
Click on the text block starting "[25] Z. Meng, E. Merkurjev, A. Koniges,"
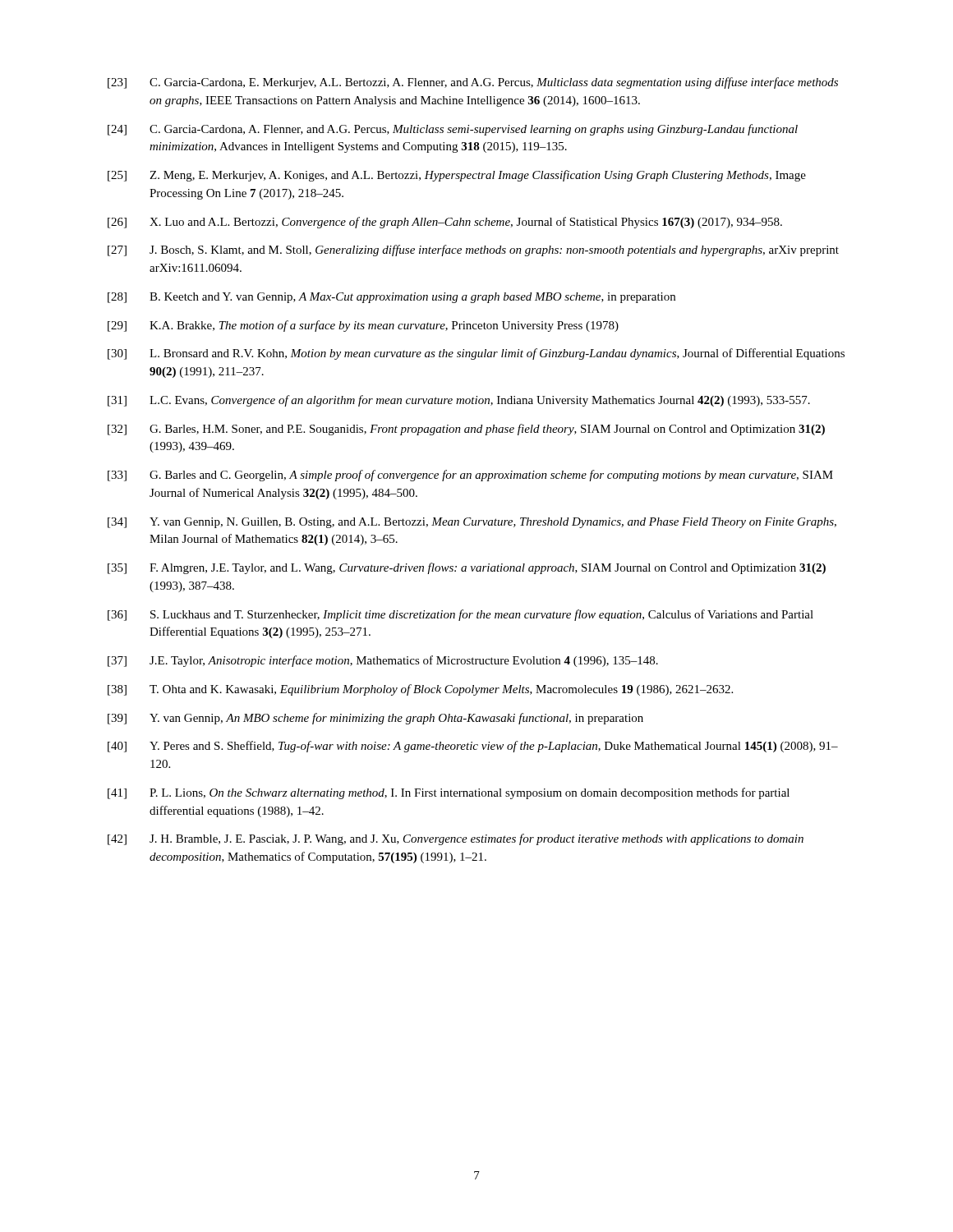point(476,185)
